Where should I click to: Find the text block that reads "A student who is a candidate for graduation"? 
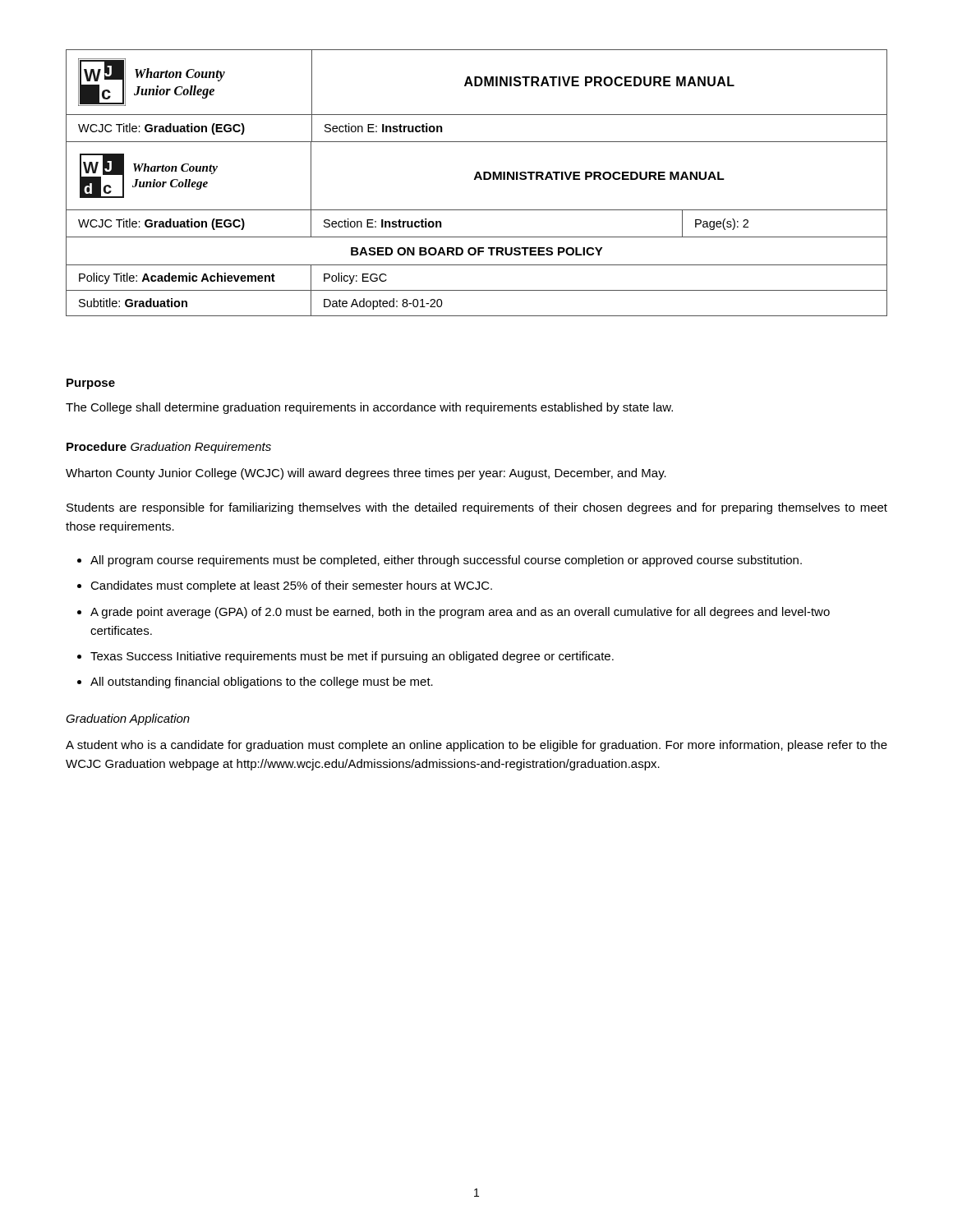click(476, 754)
